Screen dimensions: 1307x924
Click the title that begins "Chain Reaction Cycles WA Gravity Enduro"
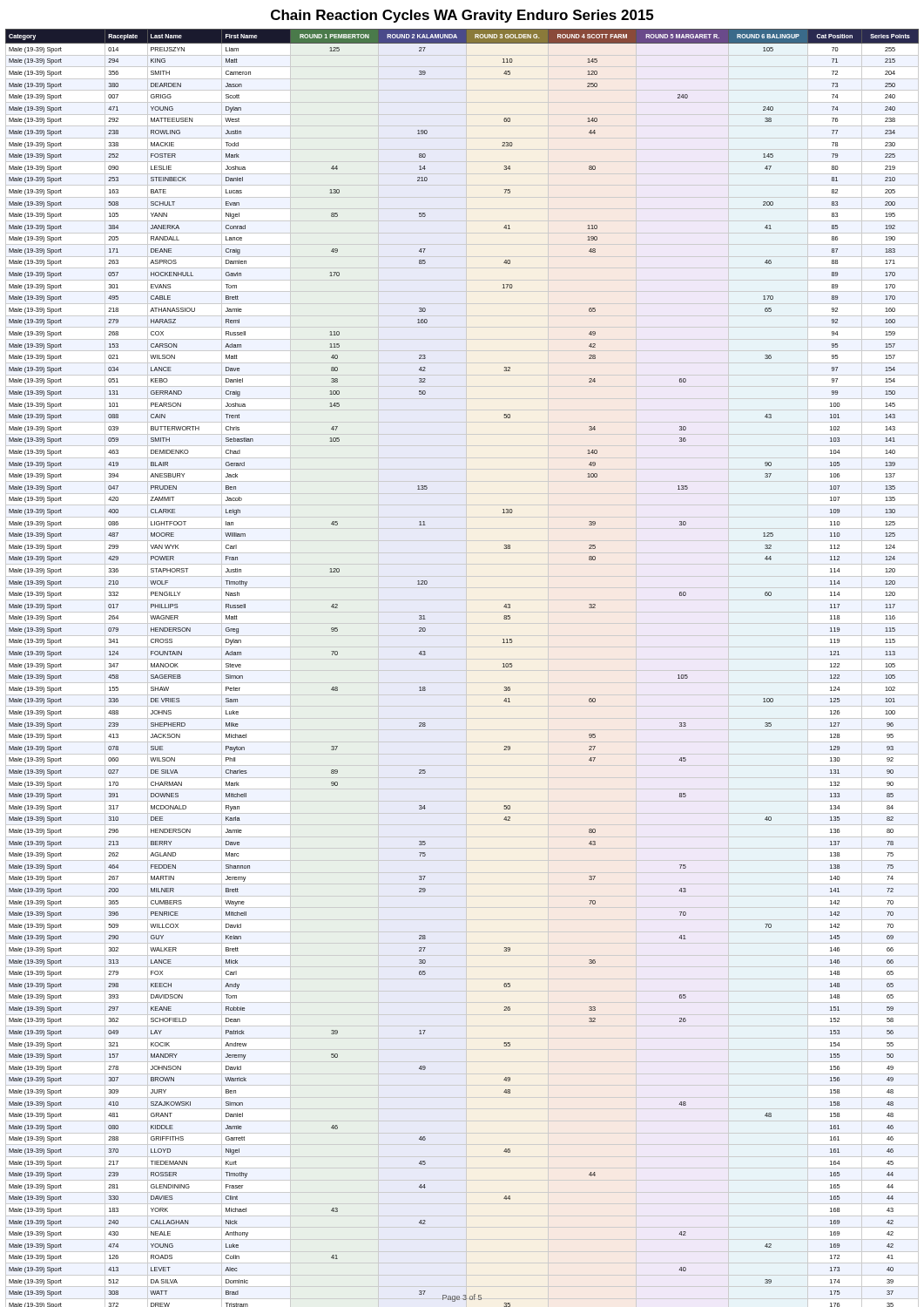click(462, 15)
